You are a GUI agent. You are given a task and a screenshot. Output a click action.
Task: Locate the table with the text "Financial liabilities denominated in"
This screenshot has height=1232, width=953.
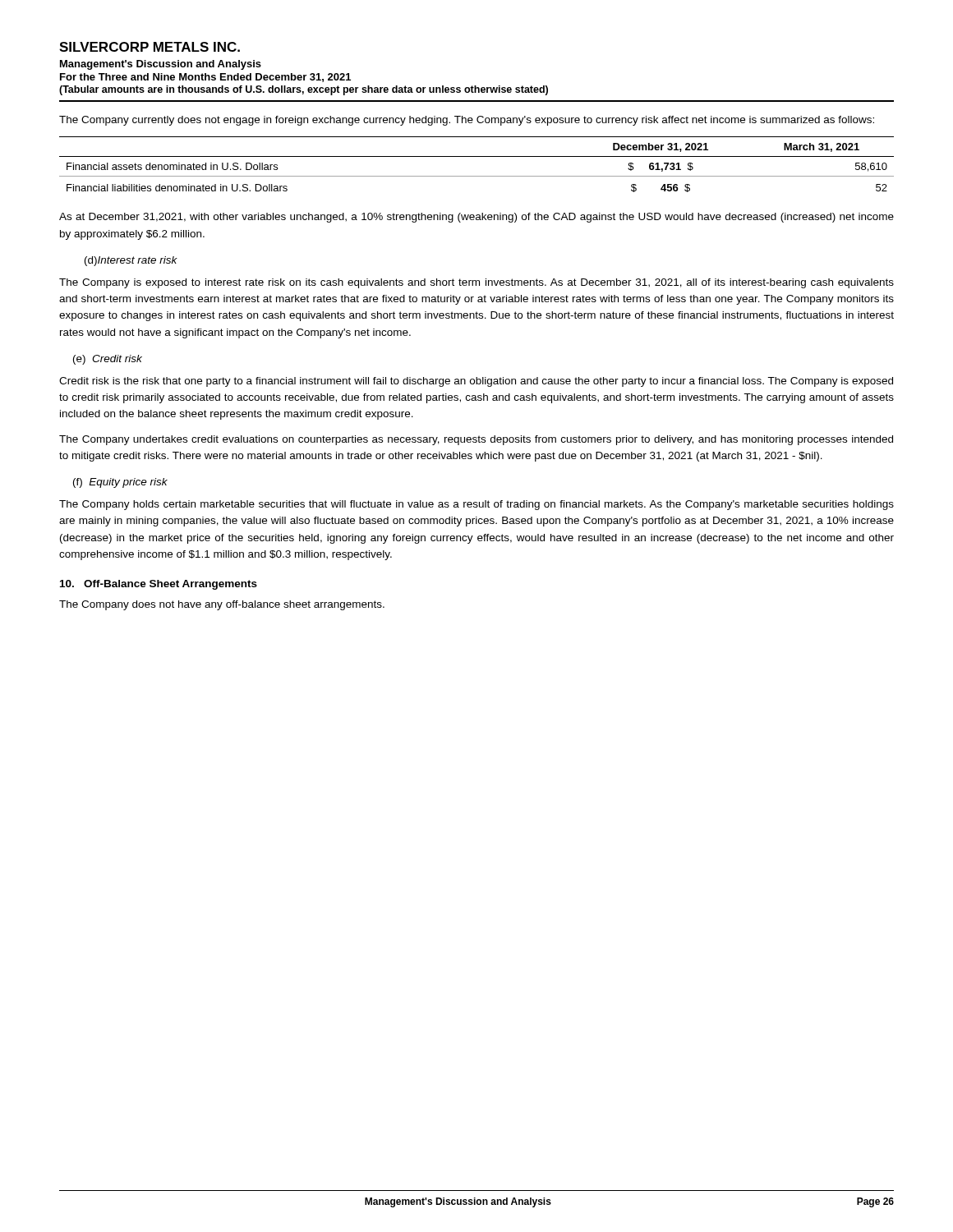pyautogui.click(x=476, y=167)
